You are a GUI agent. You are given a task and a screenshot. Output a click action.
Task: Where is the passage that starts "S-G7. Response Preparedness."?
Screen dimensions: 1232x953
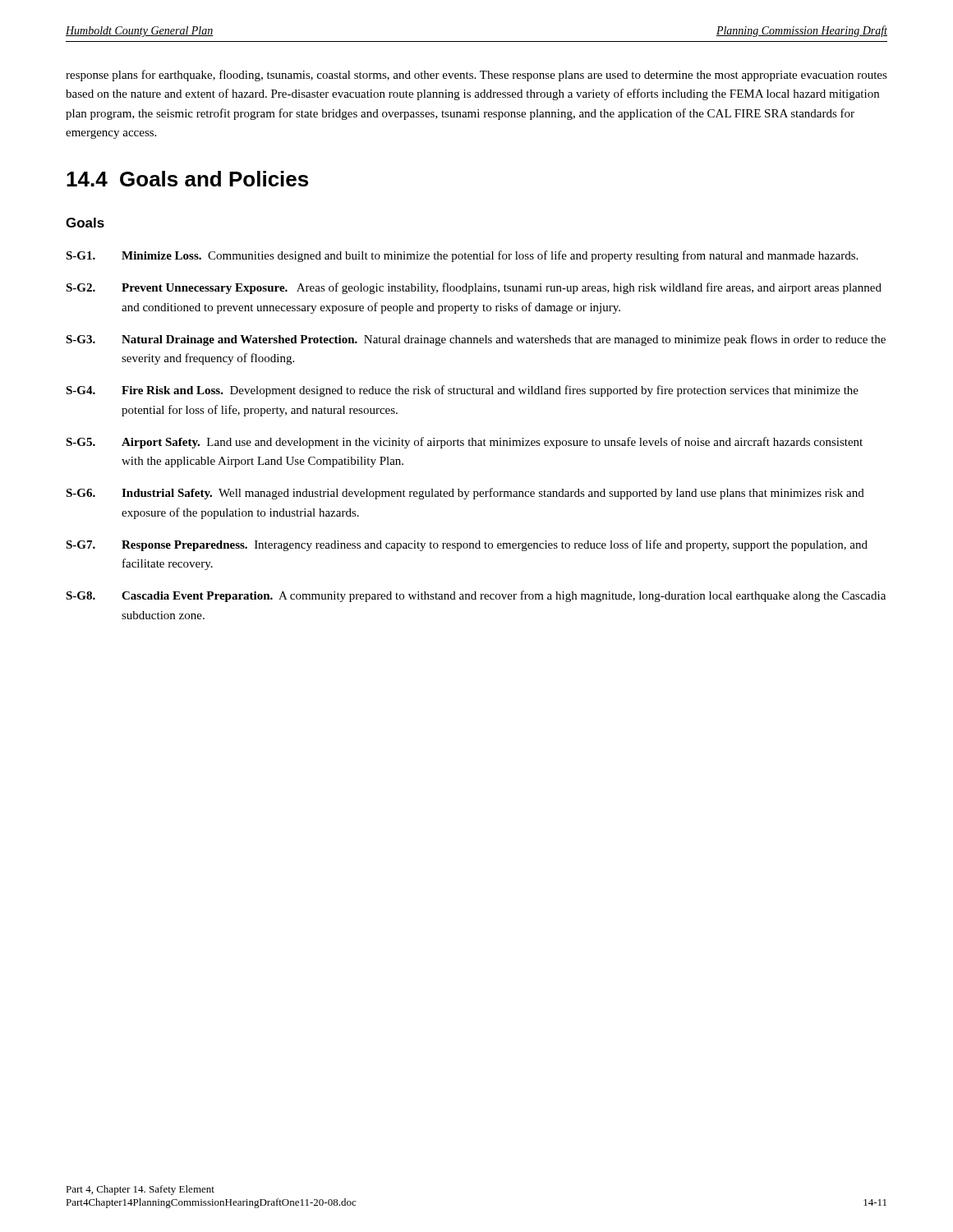click(476, 554)
